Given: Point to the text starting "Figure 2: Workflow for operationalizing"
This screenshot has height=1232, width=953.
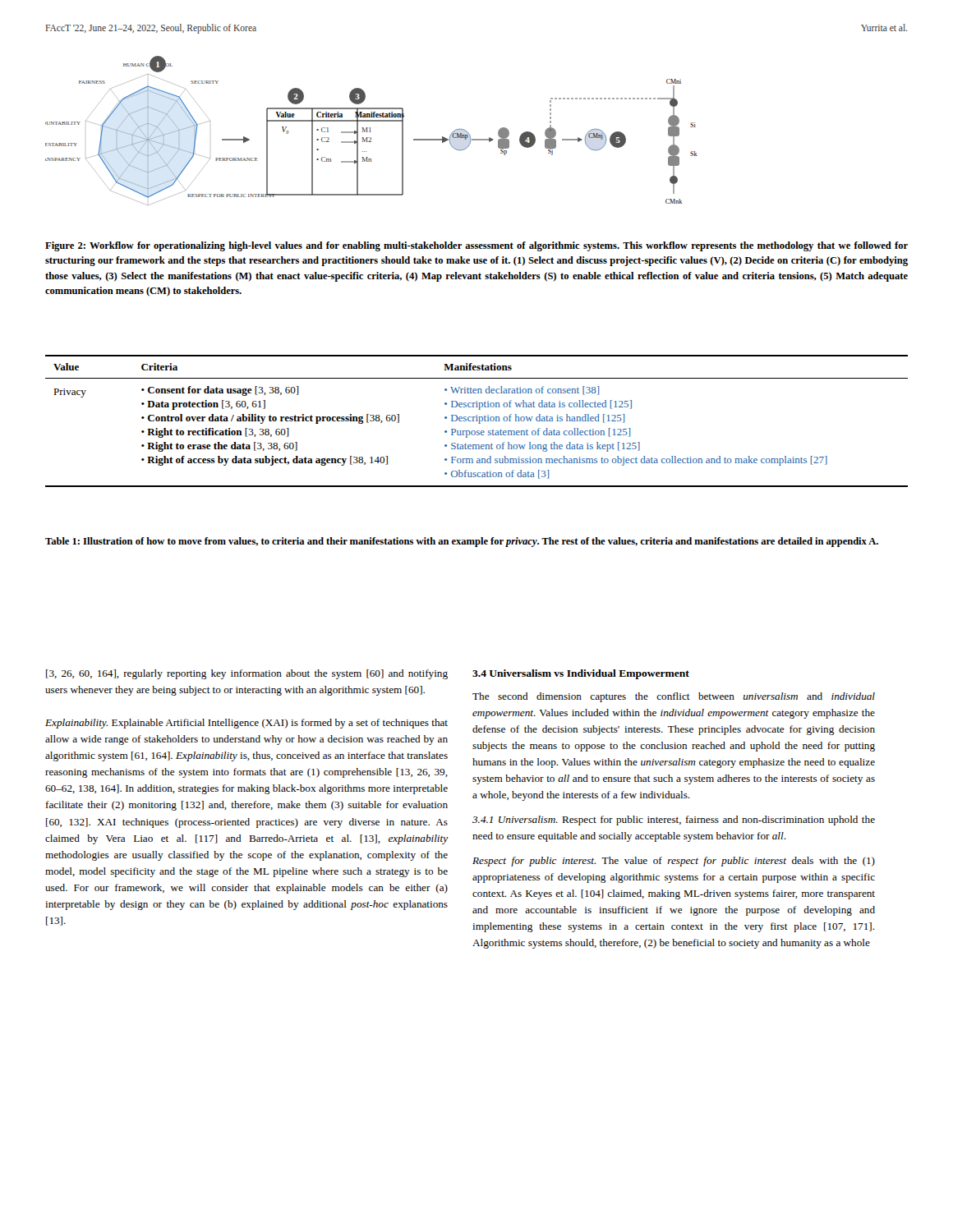Looking at the screenshot, I should [x=476, y=268].
